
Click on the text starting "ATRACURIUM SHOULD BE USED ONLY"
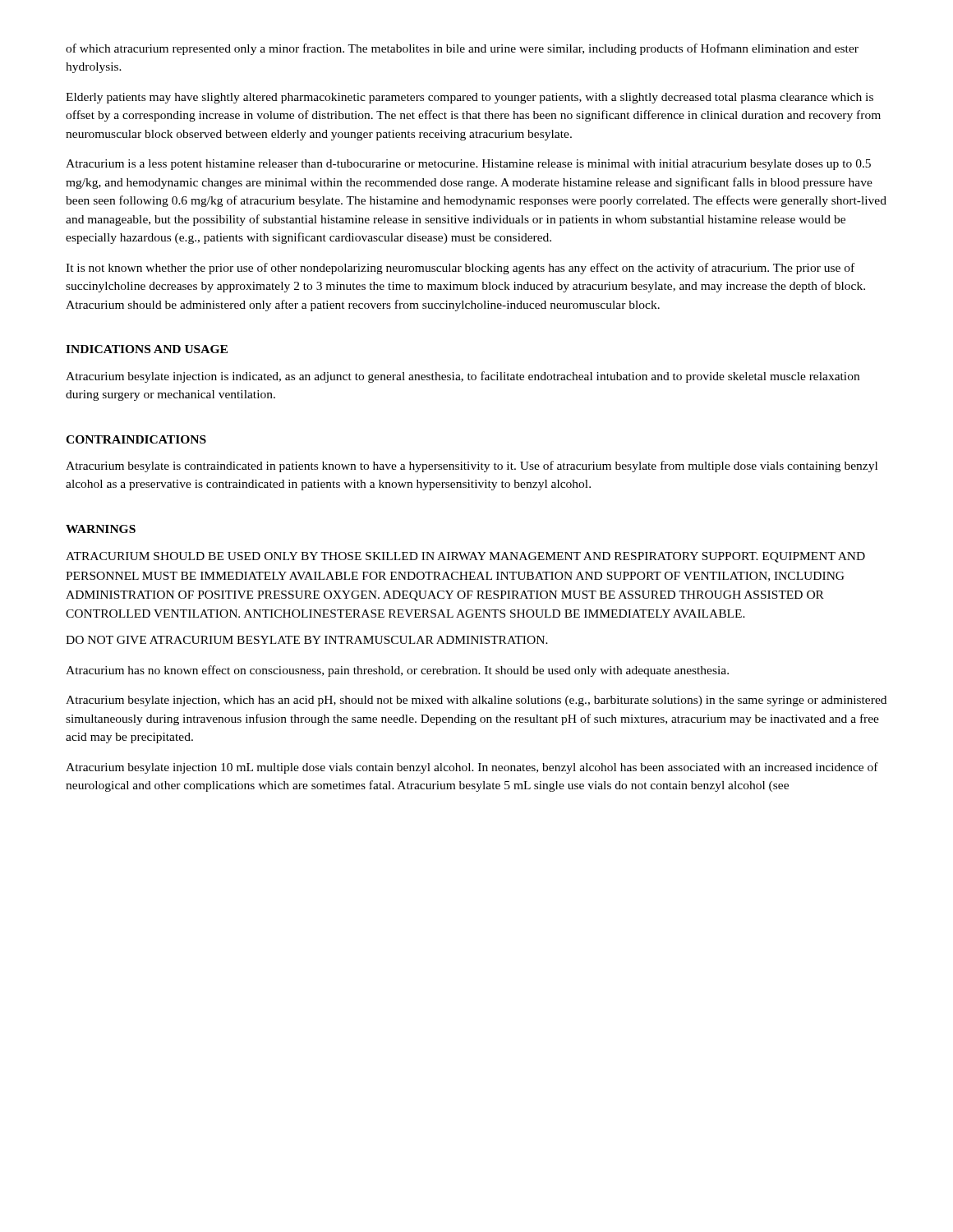pos(466,585)
